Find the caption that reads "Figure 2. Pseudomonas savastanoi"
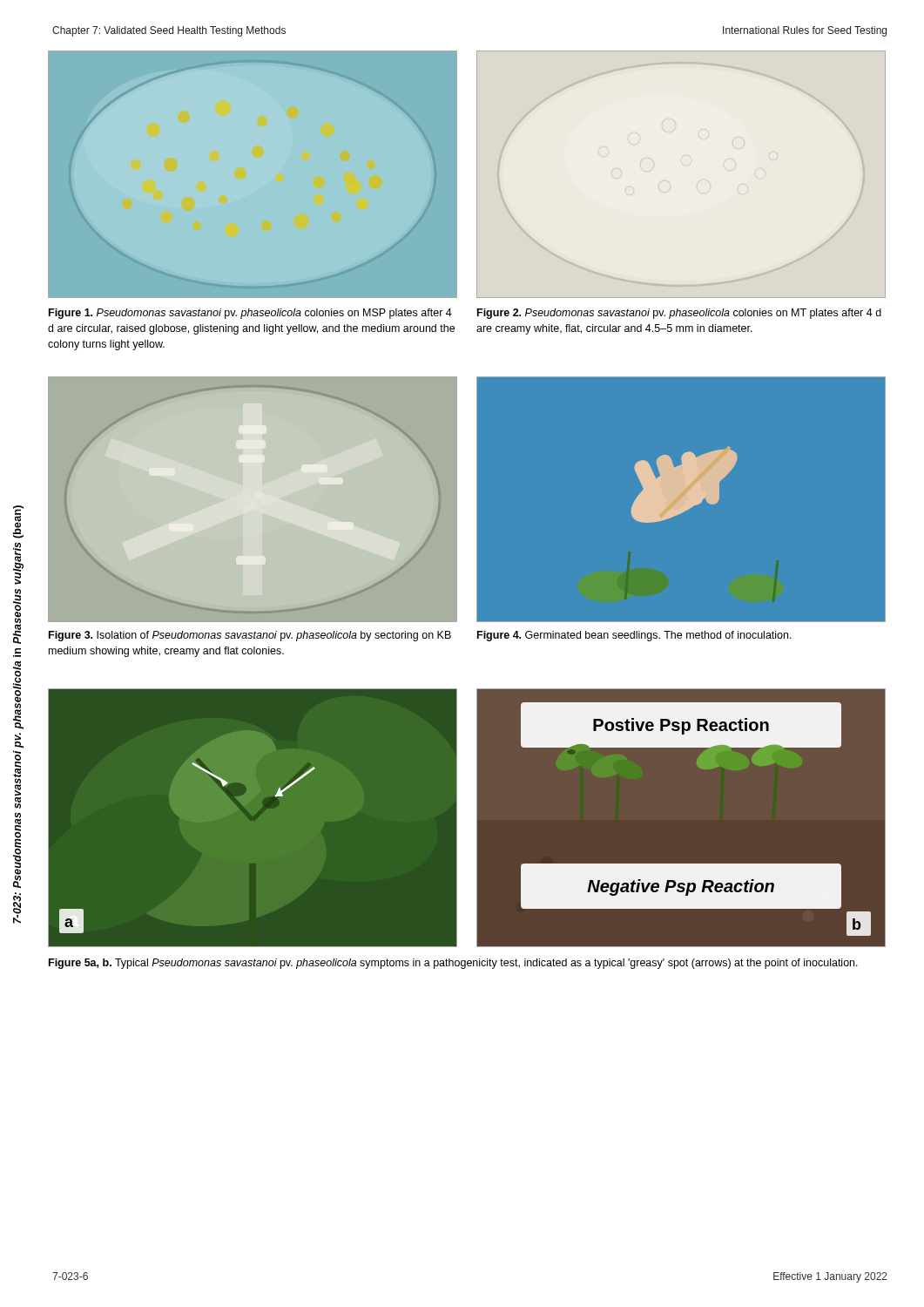 pos(679,321)
